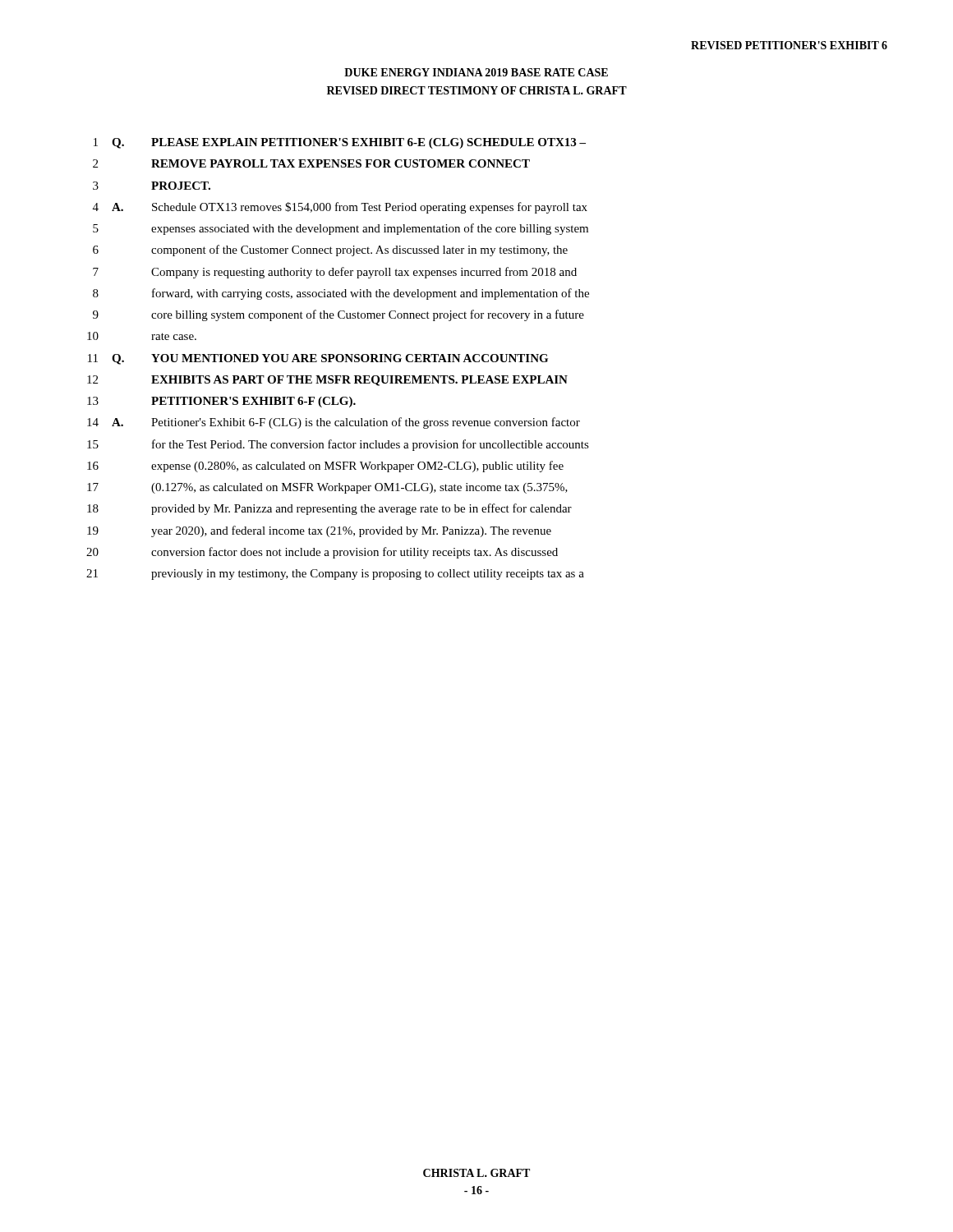Locate the text with the text "3 PROJECT."
Image resolution: width=953 pixels, height=1232 pixels.
[x=152, y=186]
